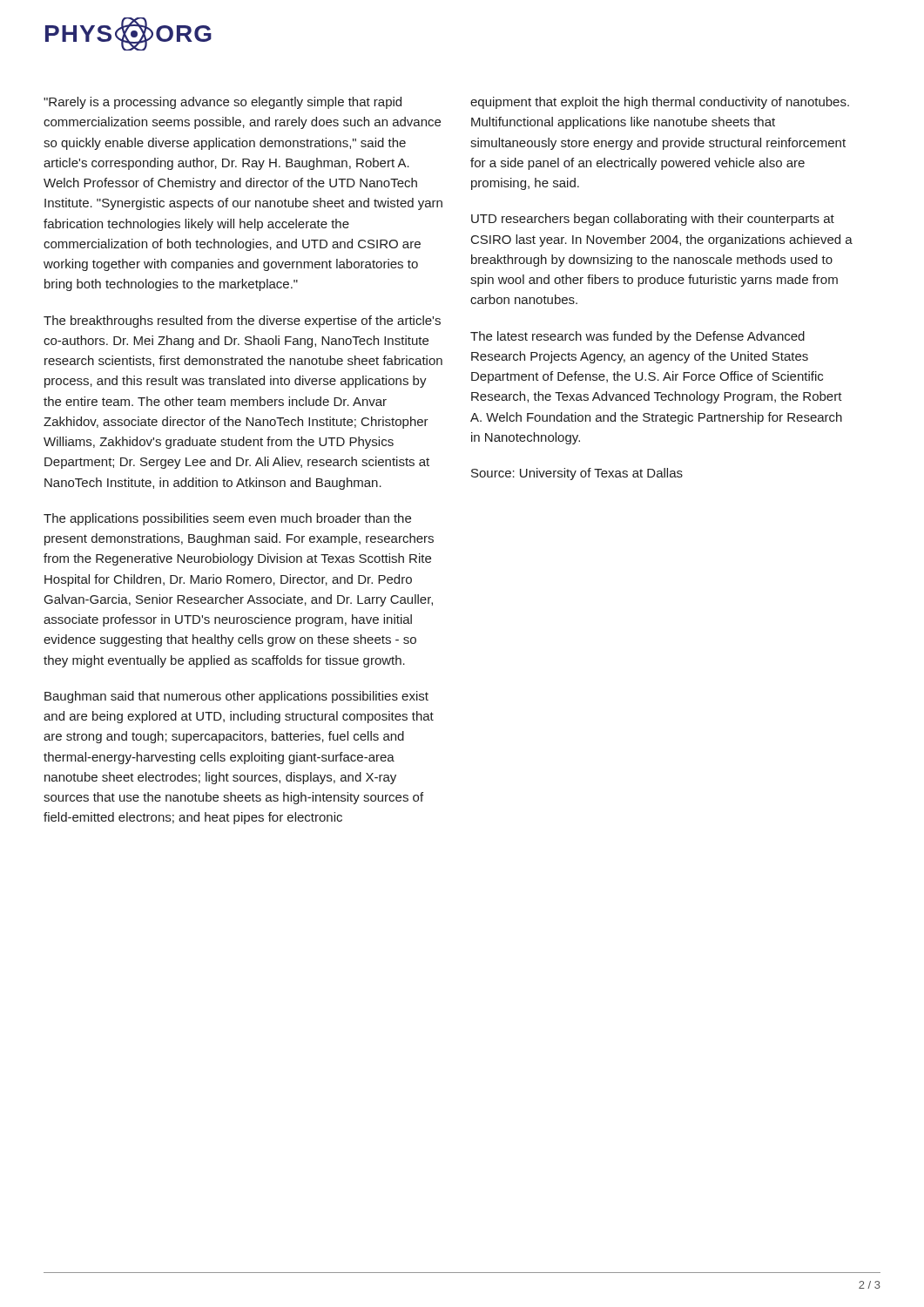
Task: Find the logo
Action: [x=174, y=34]
